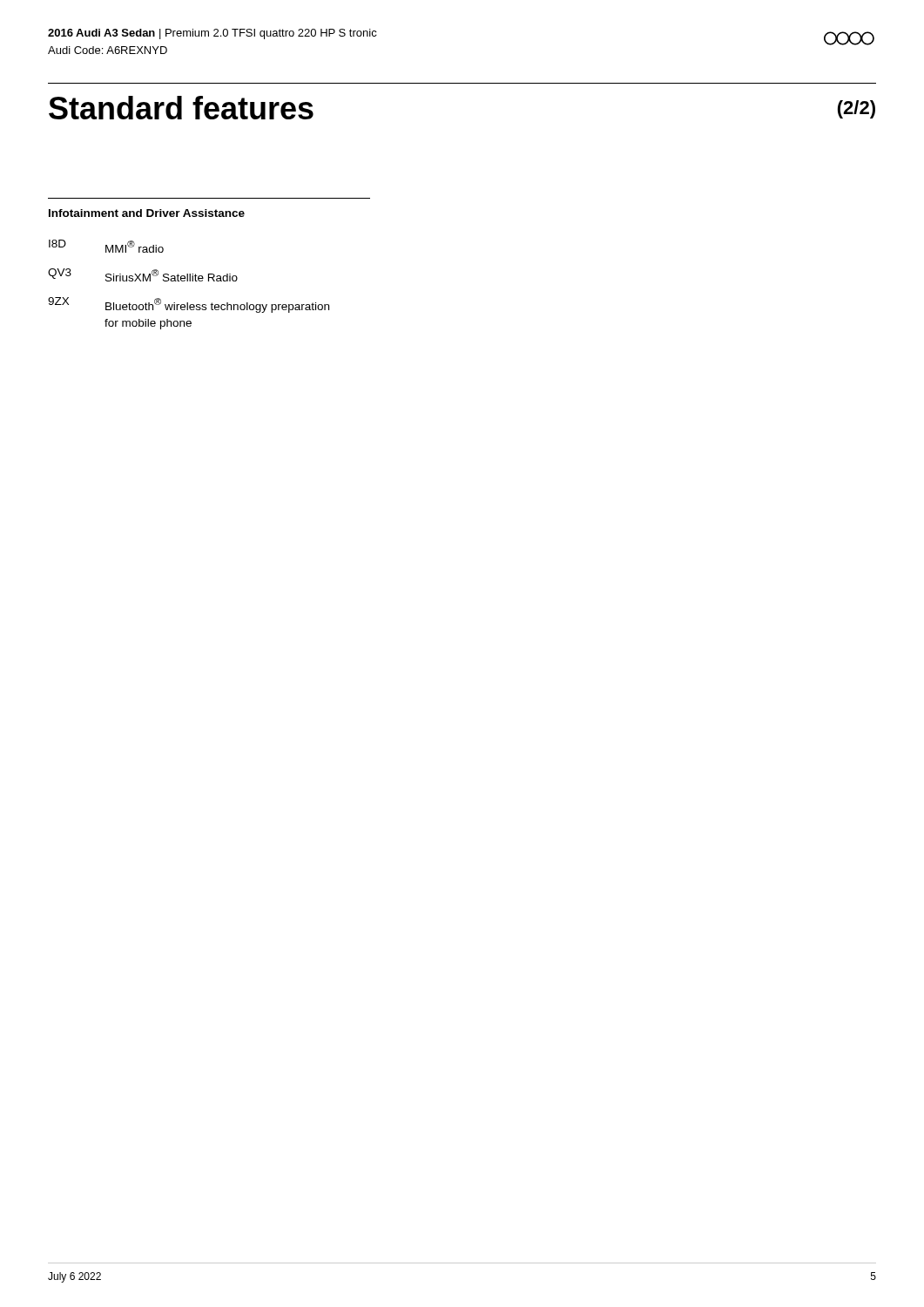Select the text starting "9ZX Bluetooth® wireless technology preparationfor mobile phone"
The image size is (924, 1307).
point(189,313)
